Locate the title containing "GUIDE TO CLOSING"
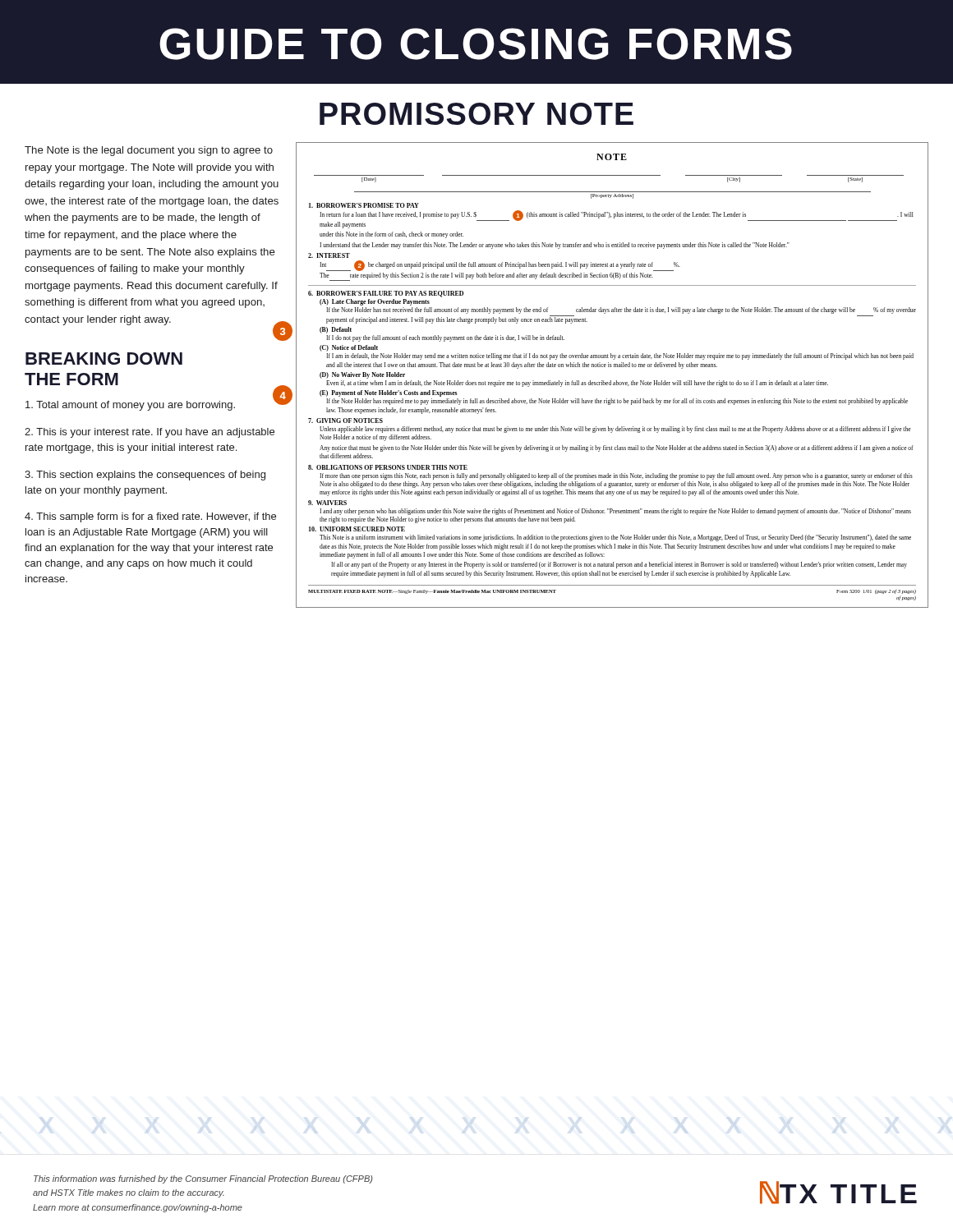 click(476, 44)
